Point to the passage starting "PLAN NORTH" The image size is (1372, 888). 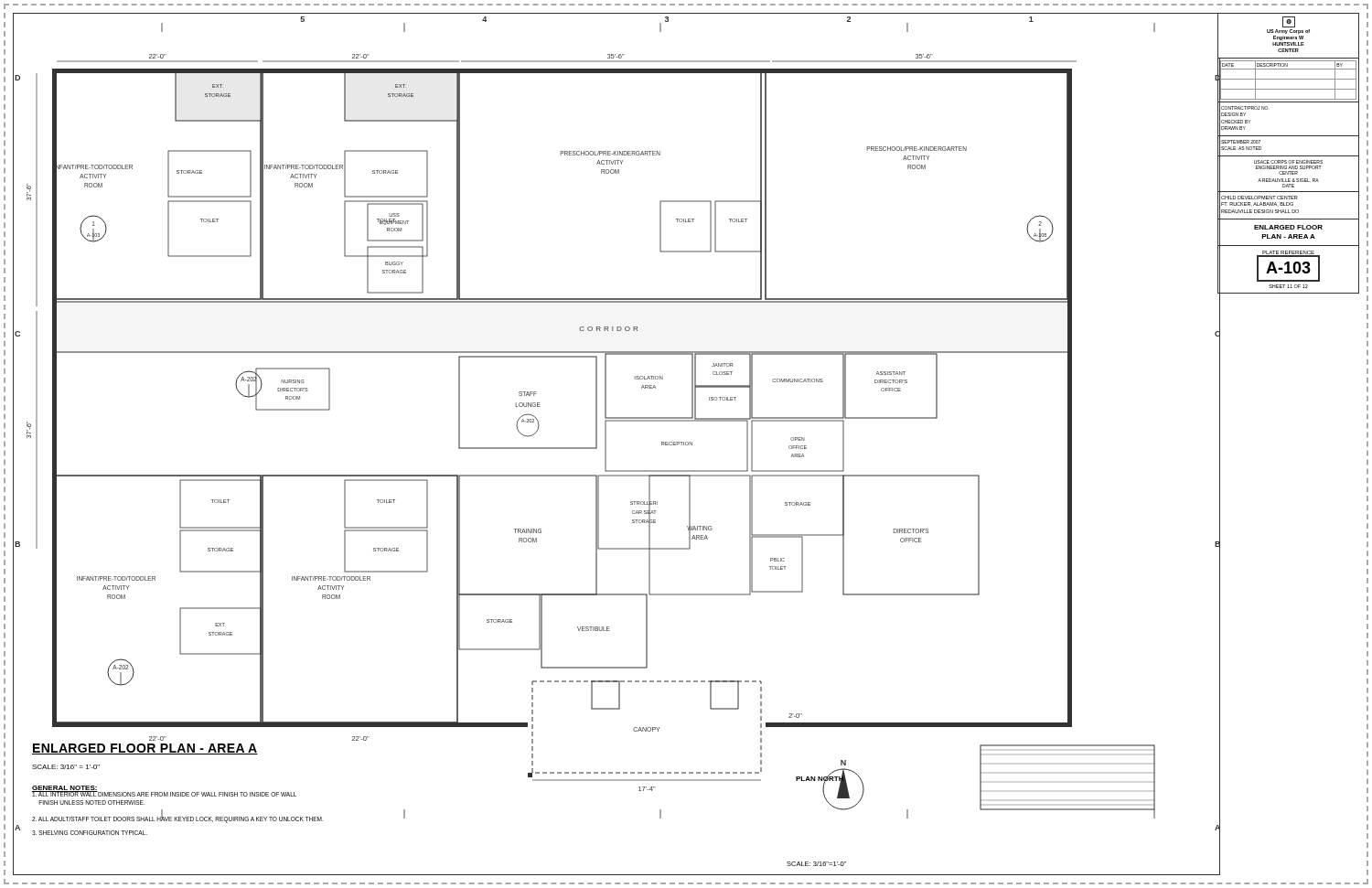coord(820,779)
